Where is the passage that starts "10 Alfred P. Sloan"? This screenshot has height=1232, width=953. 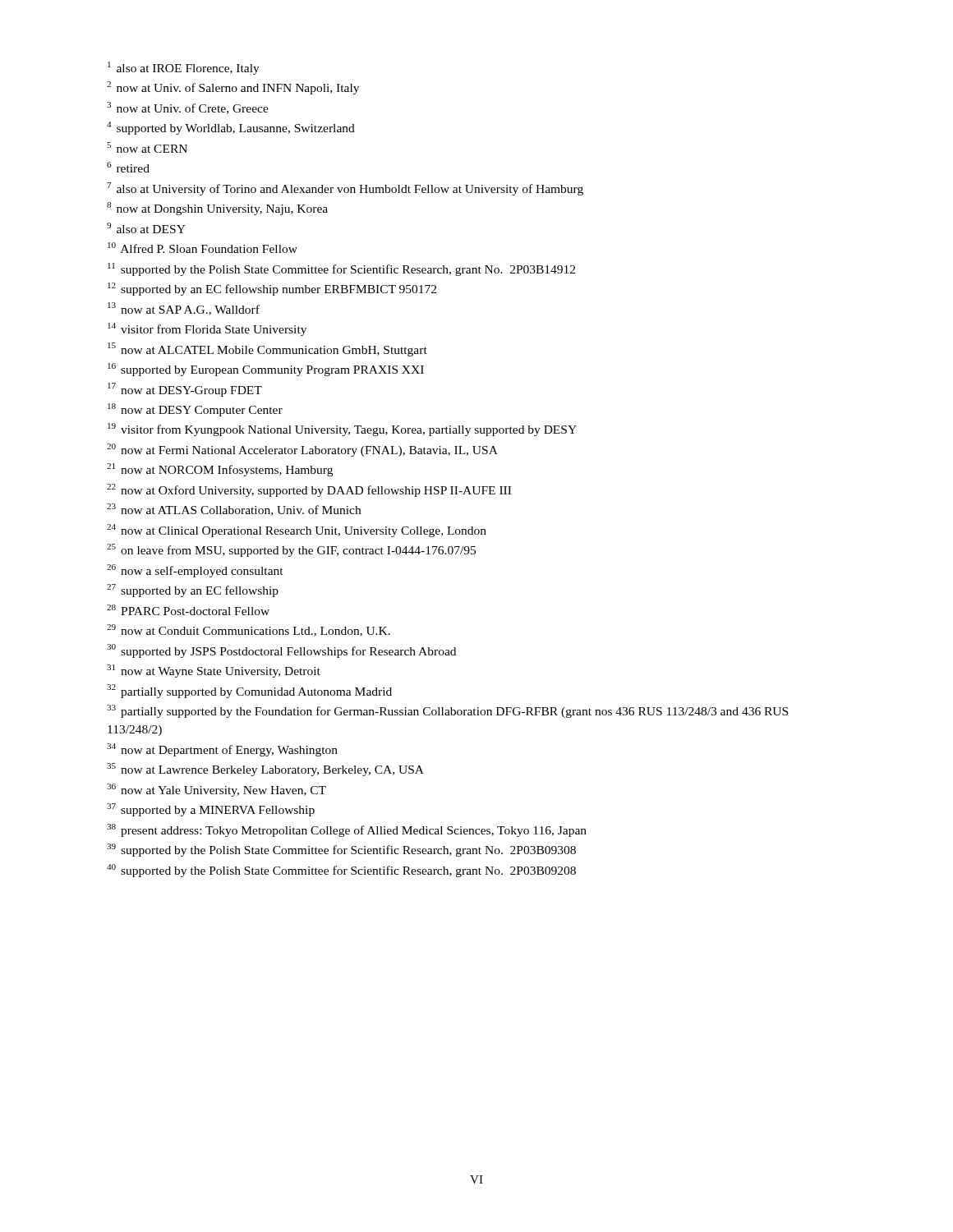(x=202, y=248)
